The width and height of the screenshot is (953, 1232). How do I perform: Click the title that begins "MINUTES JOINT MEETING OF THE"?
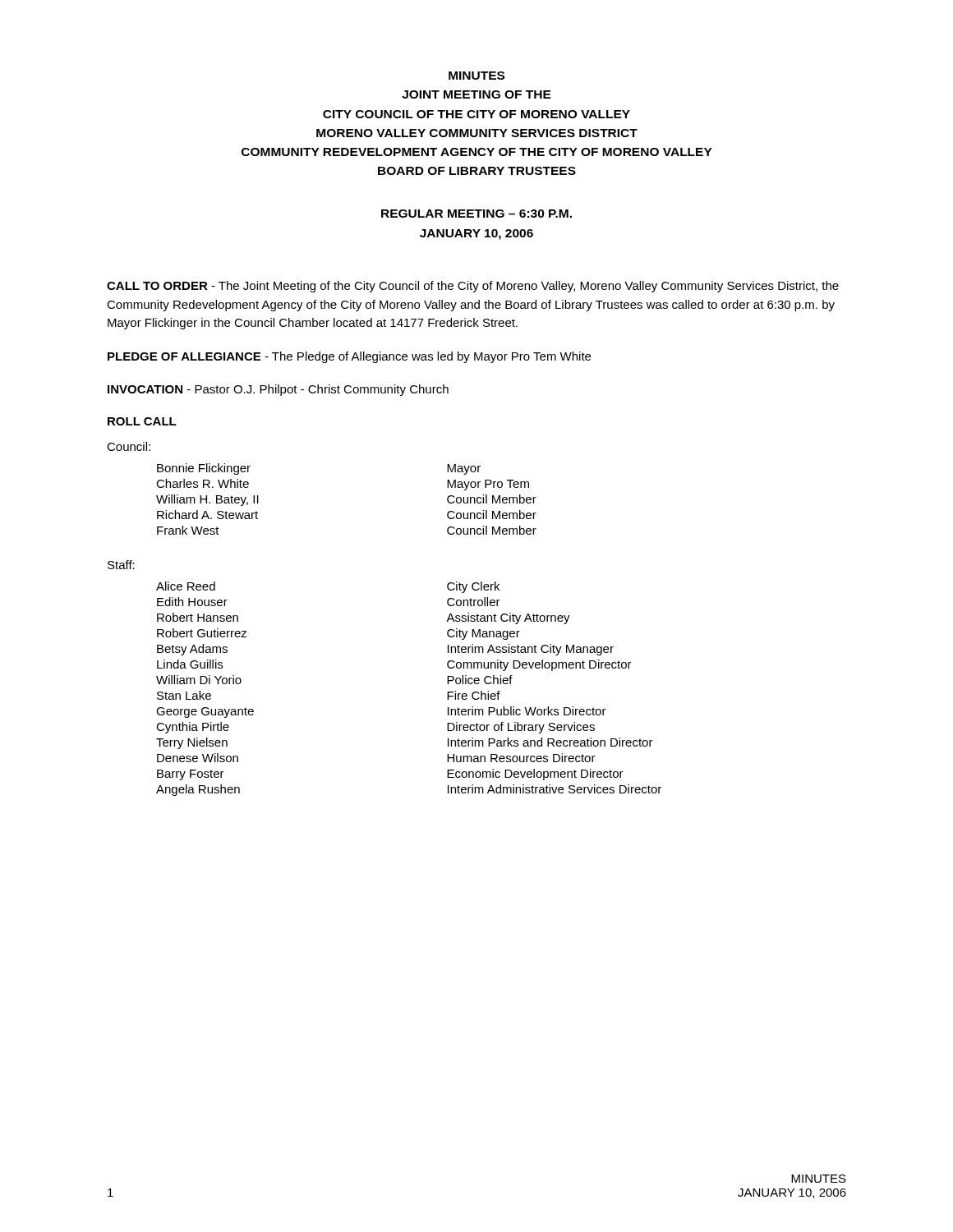click(x=476, y=123)
